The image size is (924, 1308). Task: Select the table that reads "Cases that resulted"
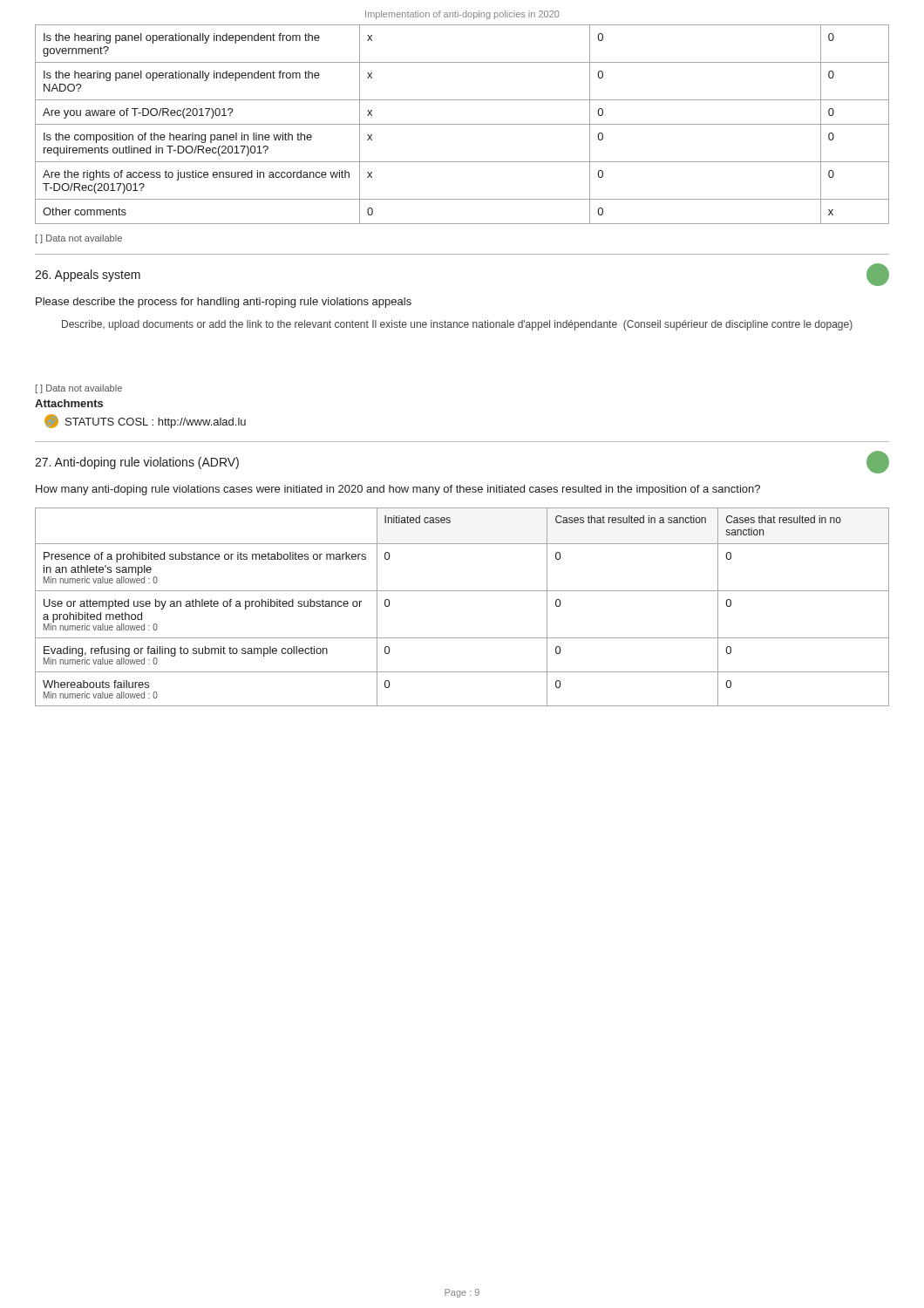pyautogui.click(x=462, y=607)
